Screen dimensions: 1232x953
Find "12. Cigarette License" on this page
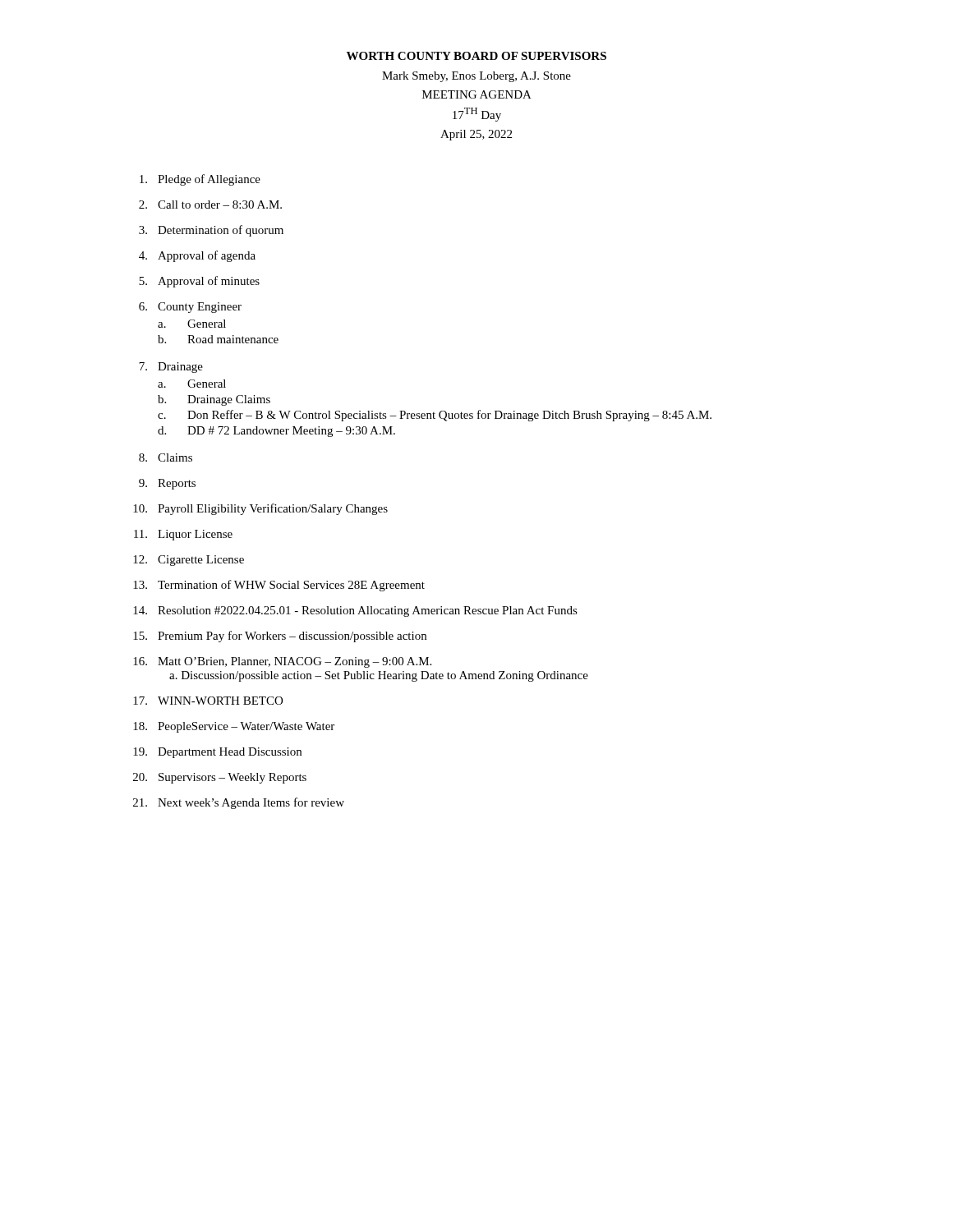coord(189,561)
